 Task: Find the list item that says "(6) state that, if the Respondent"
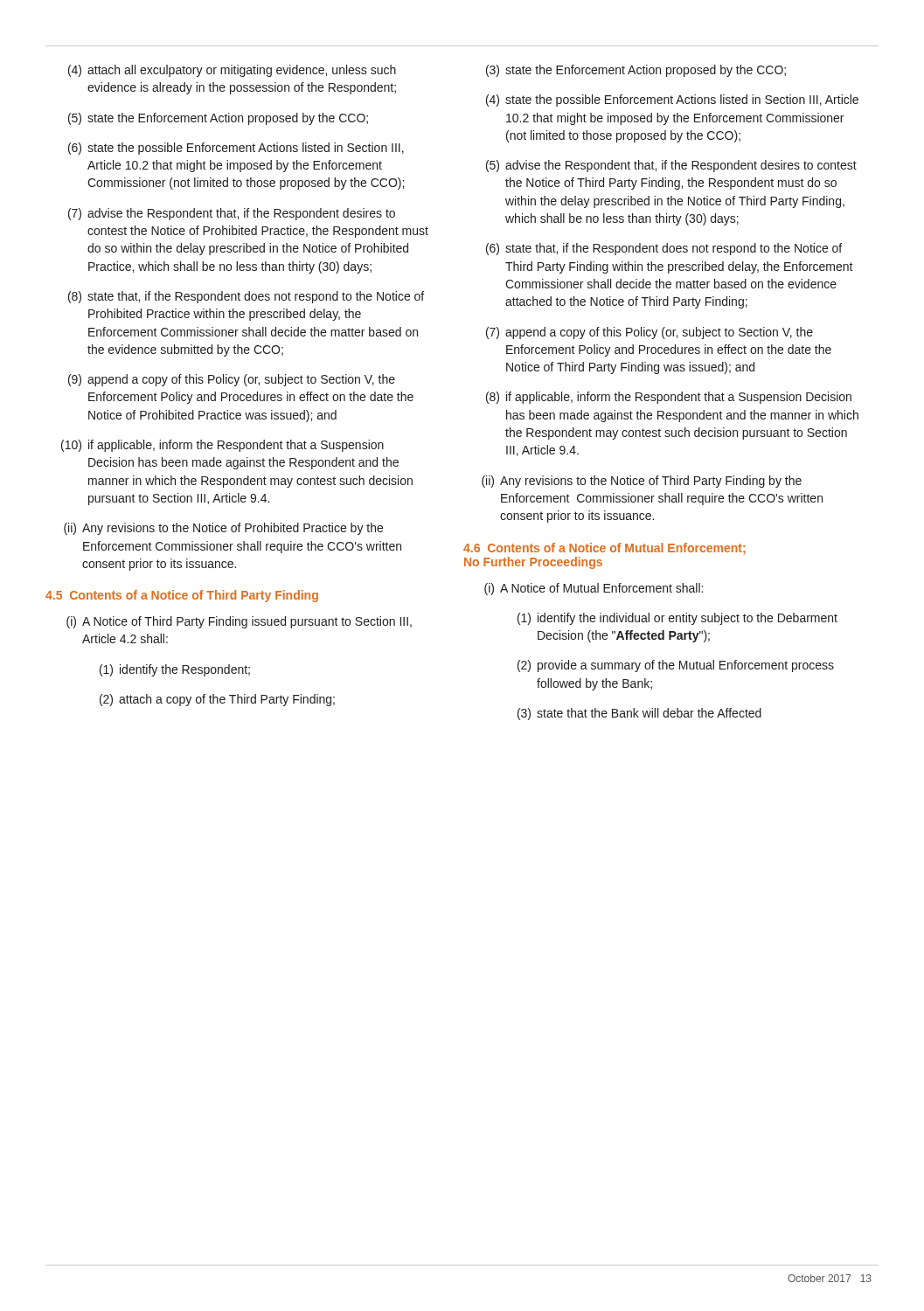[x=663, y=275]
